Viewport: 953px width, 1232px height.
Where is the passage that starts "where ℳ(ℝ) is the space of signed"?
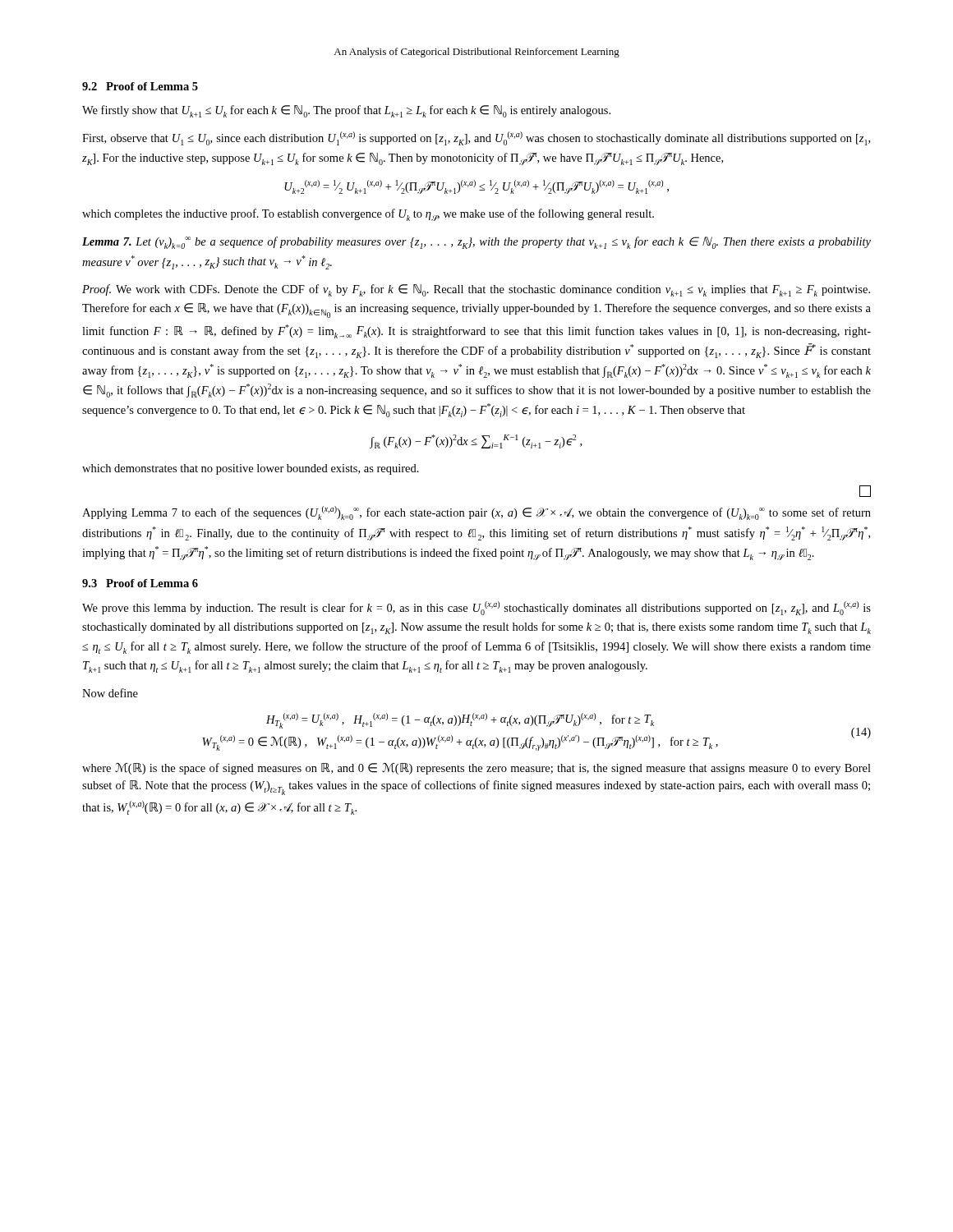(x=476, y=789)
